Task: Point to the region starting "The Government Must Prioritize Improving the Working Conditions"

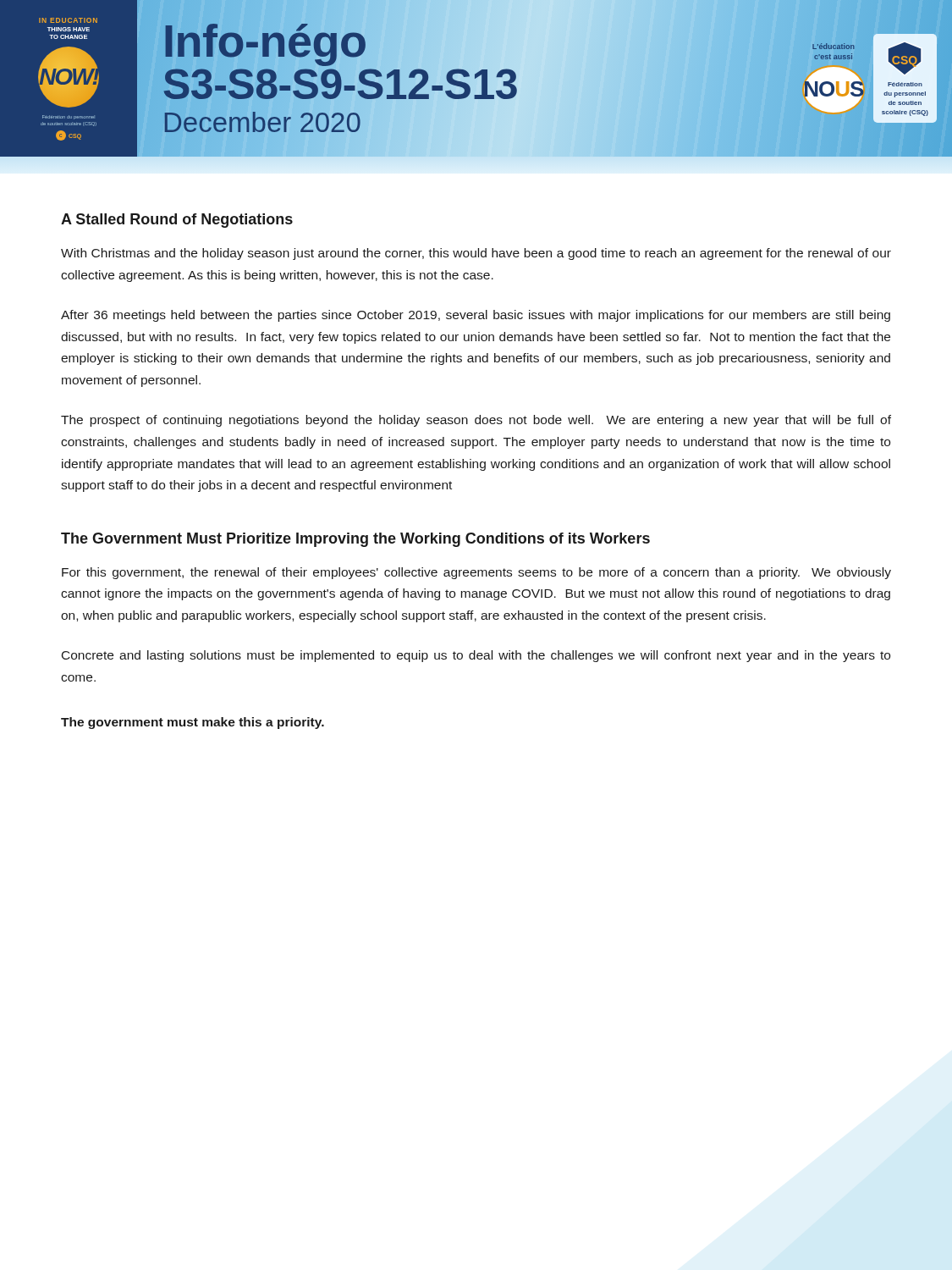Action: 356,538
